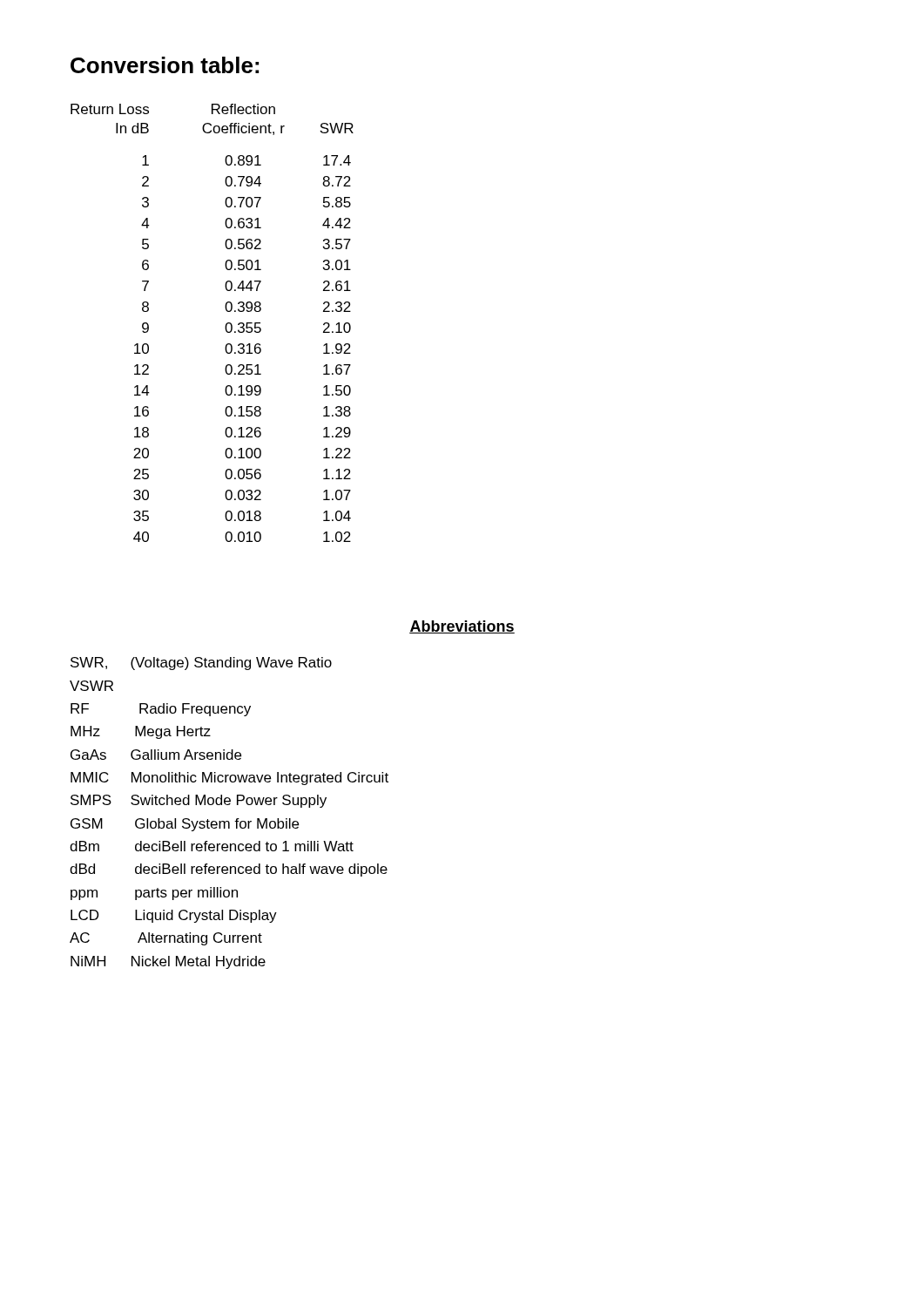Find "LCD Liquid Crystal Display" on this page

tap(174, 916)
